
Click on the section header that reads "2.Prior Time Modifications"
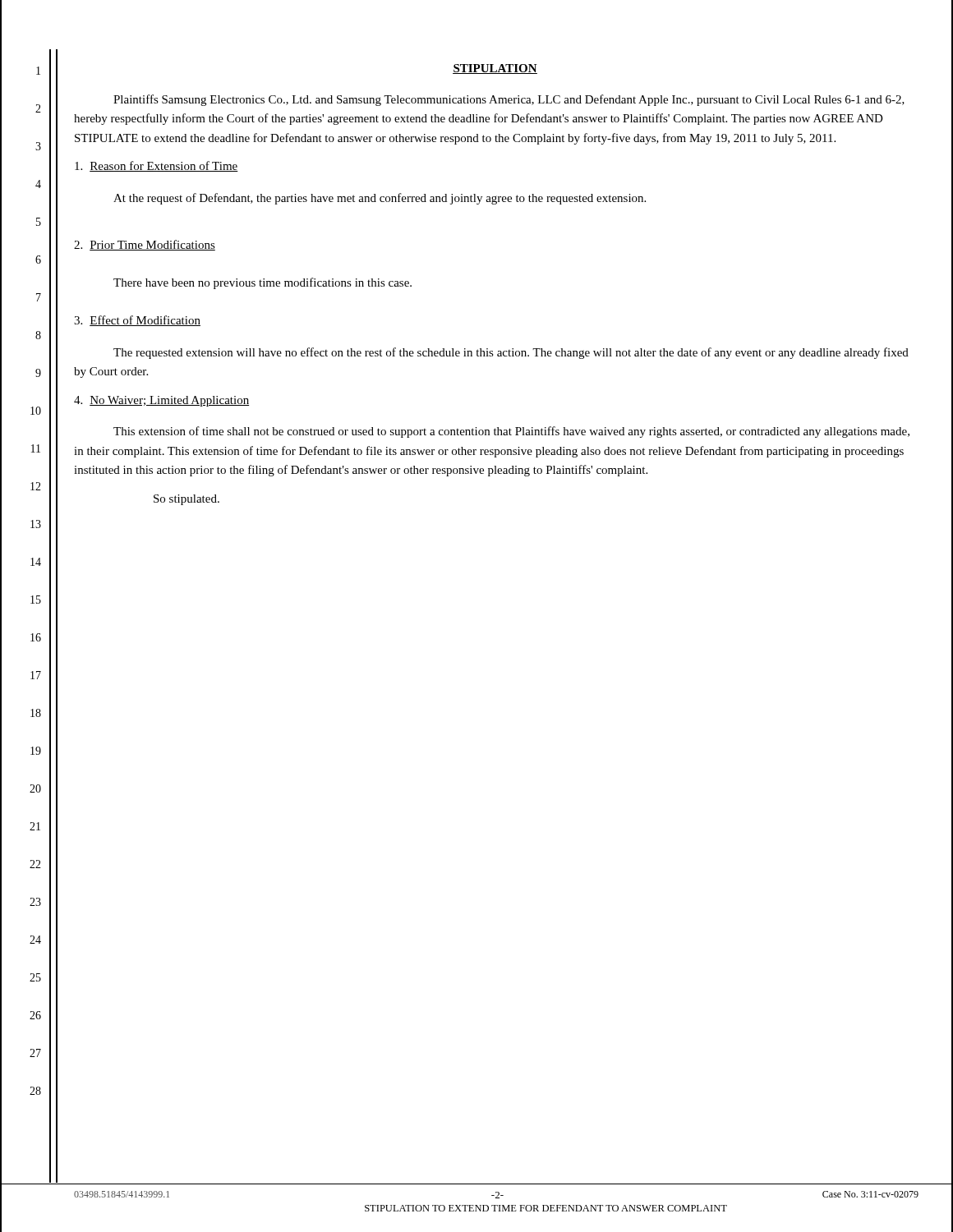pyautogui.click(x=145, y=245)
